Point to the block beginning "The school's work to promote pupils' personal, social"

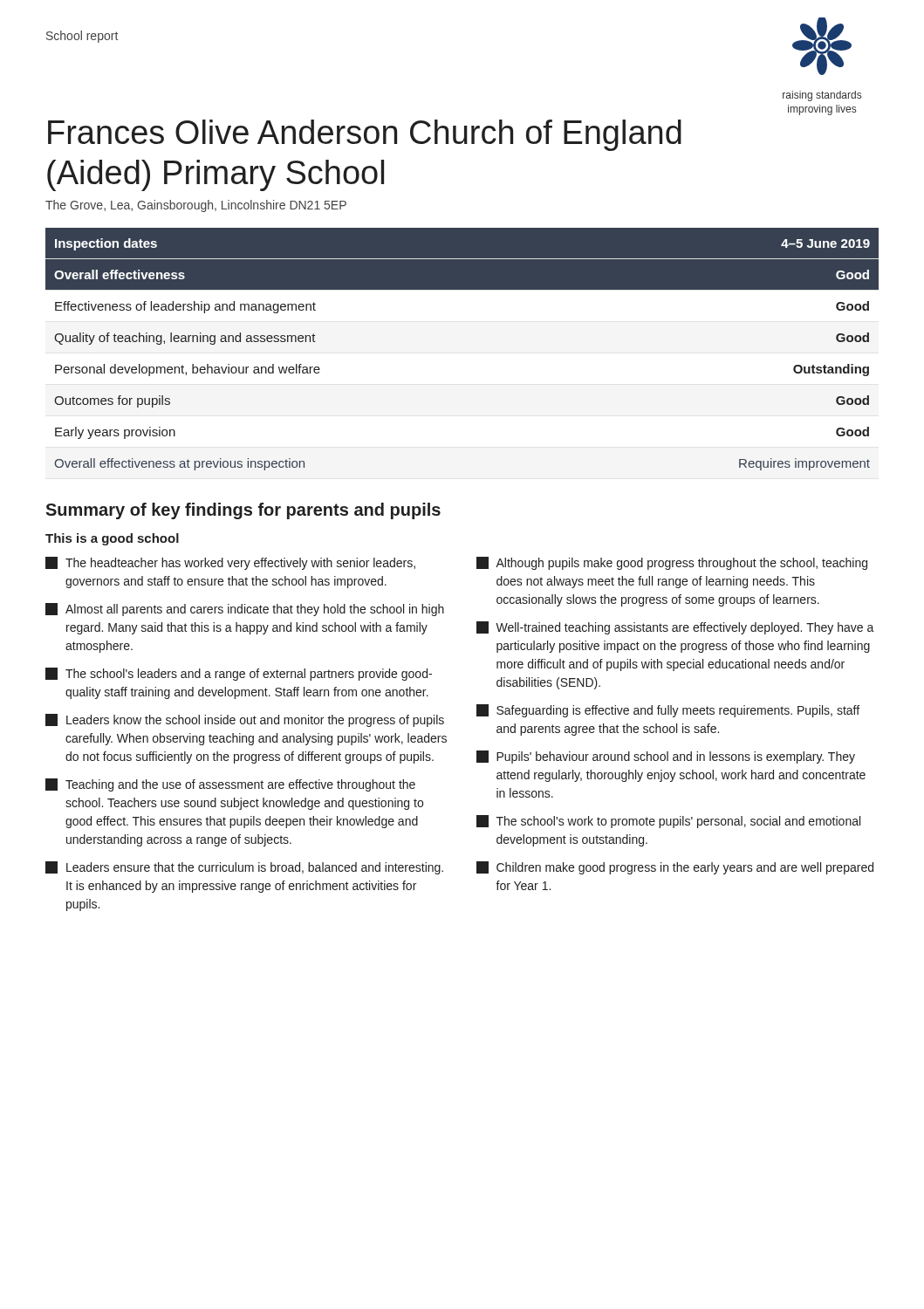click(x=677, y=831)
